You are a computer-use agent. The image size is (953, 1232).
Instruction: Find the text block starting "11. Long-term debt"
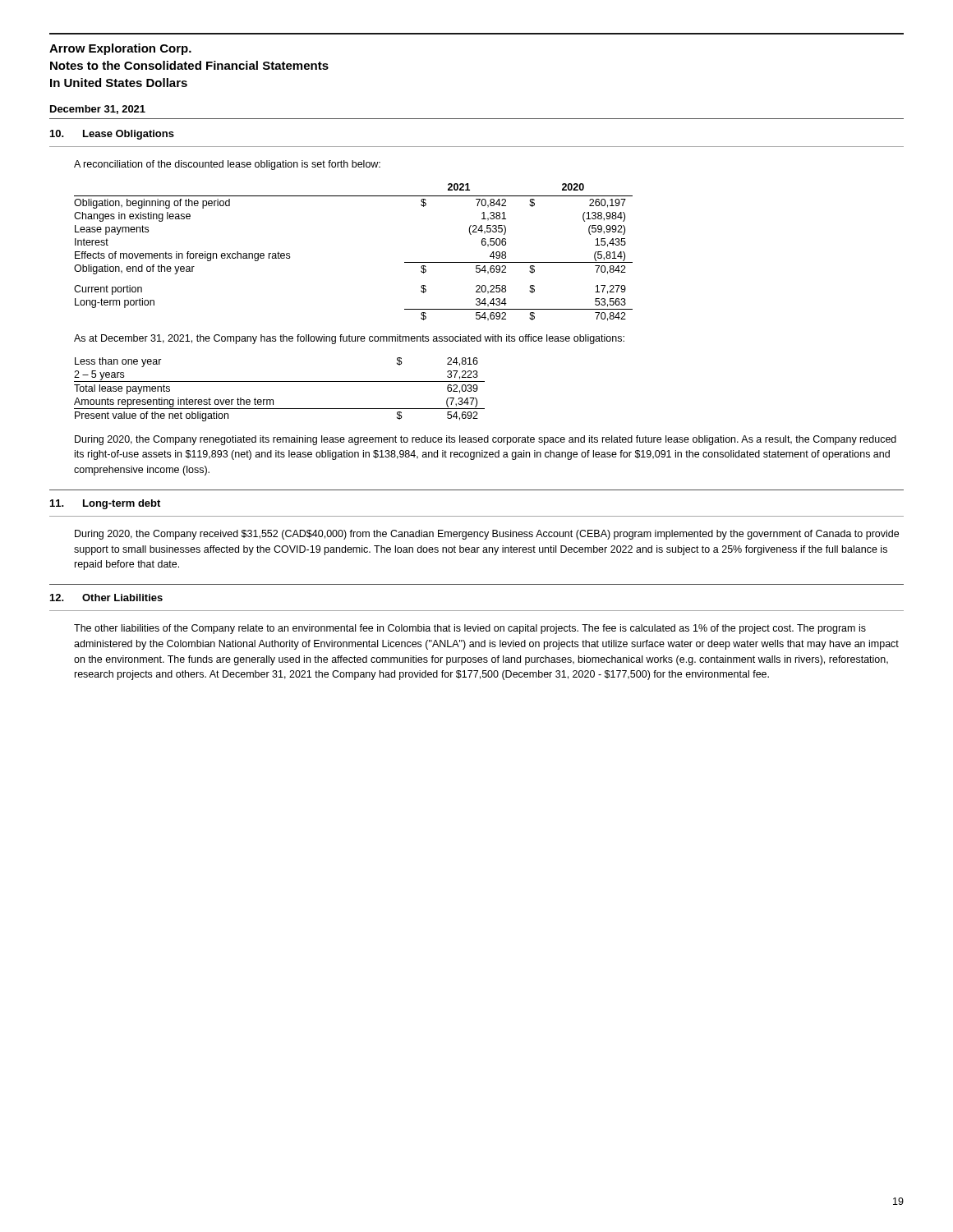[x=105, y=504]
